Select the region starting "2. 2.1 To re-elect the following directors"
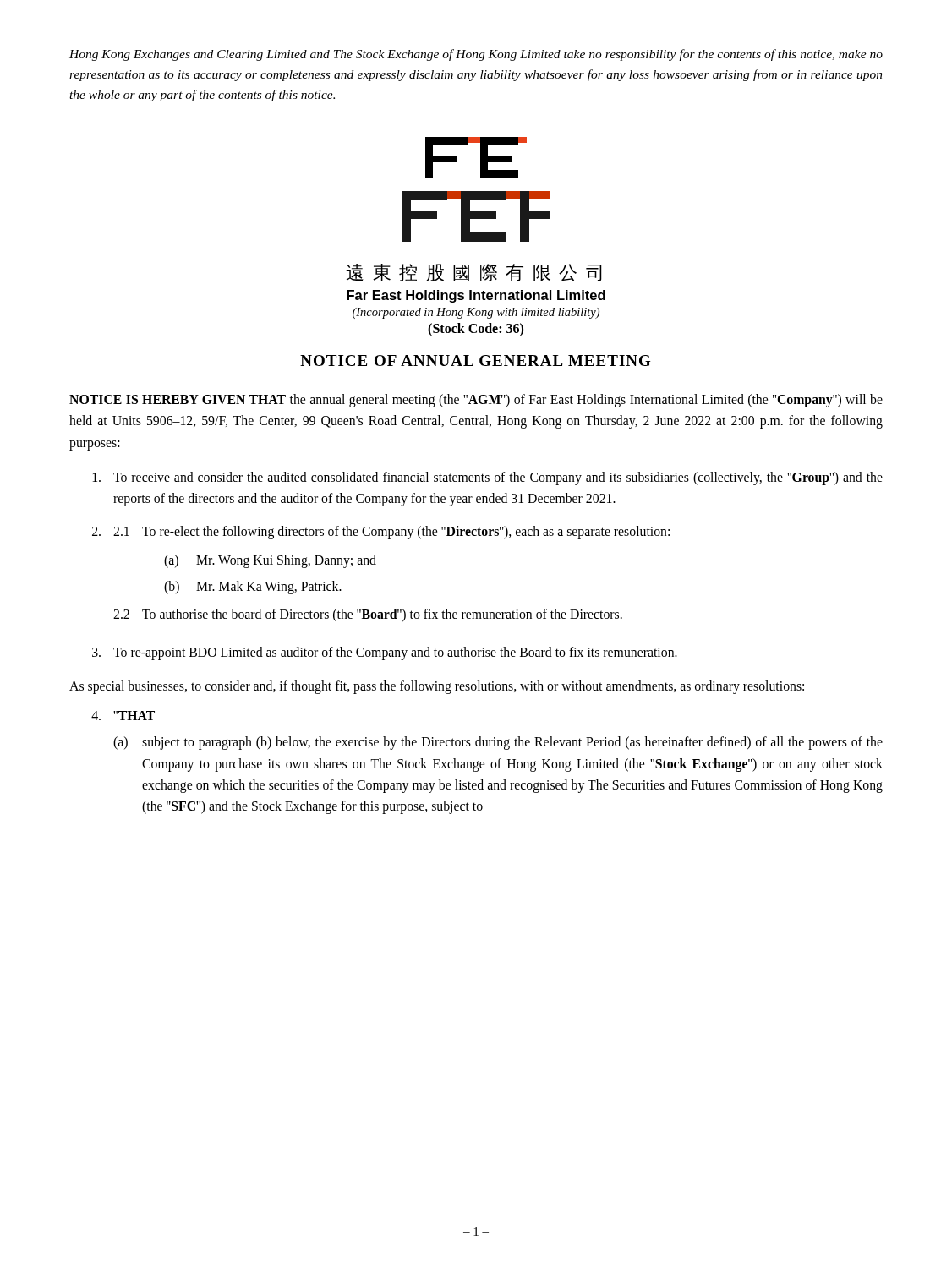The image size is (952, 1268). click(x=381, y=533)
